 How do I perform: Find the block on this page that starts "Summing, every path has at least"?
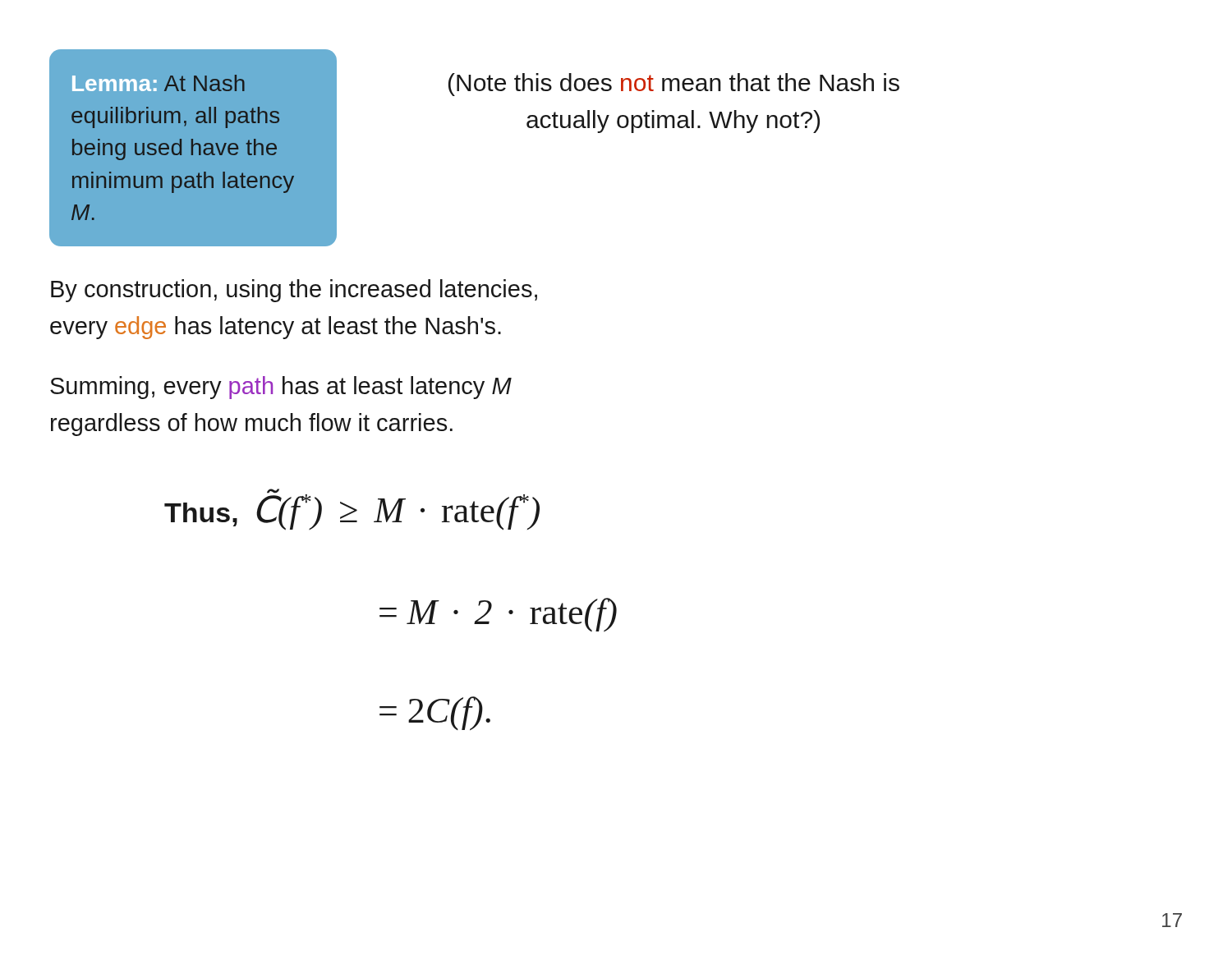280,404
